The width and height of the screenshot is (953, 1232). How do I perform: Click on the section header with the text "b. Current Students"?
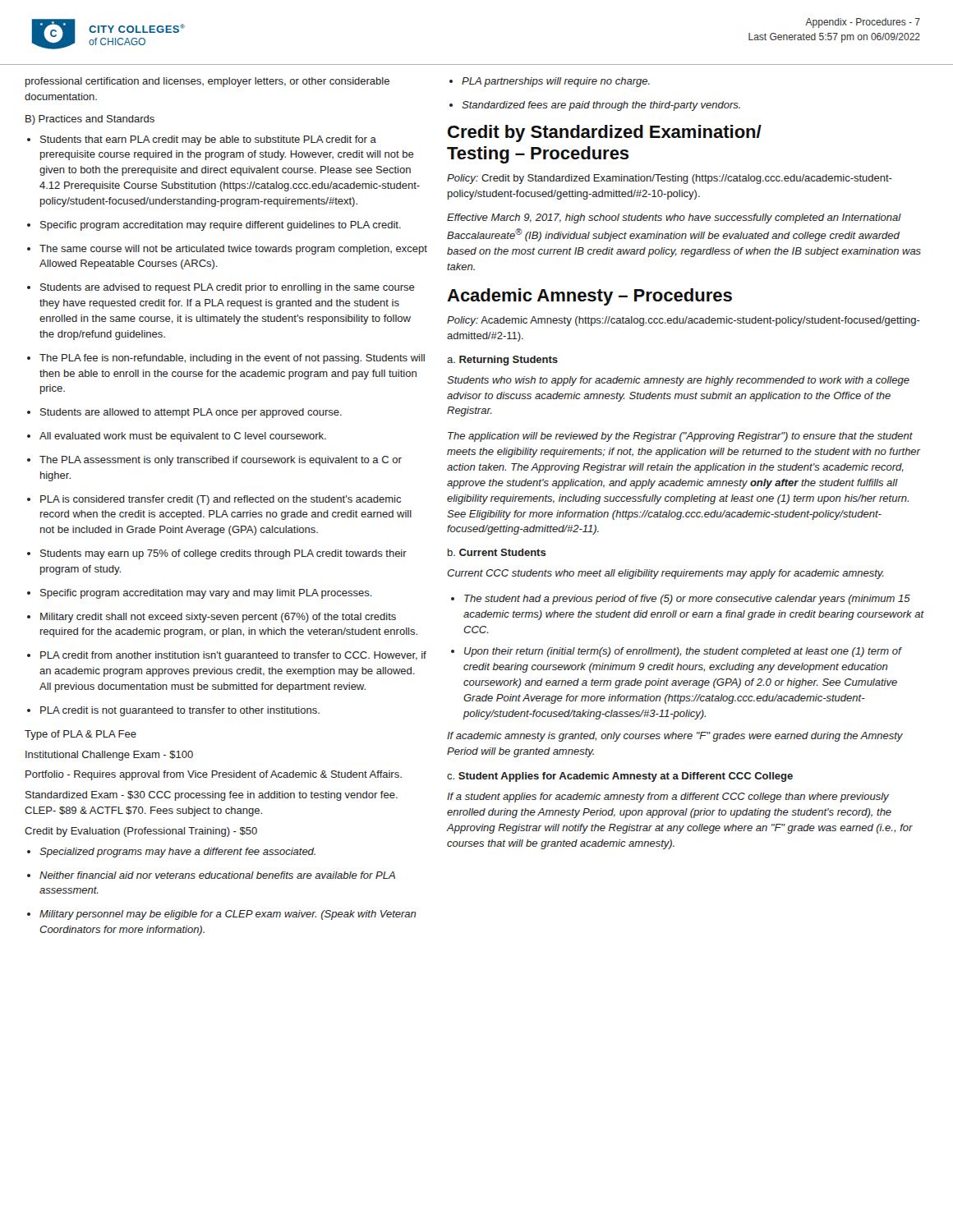coord(497,552)
